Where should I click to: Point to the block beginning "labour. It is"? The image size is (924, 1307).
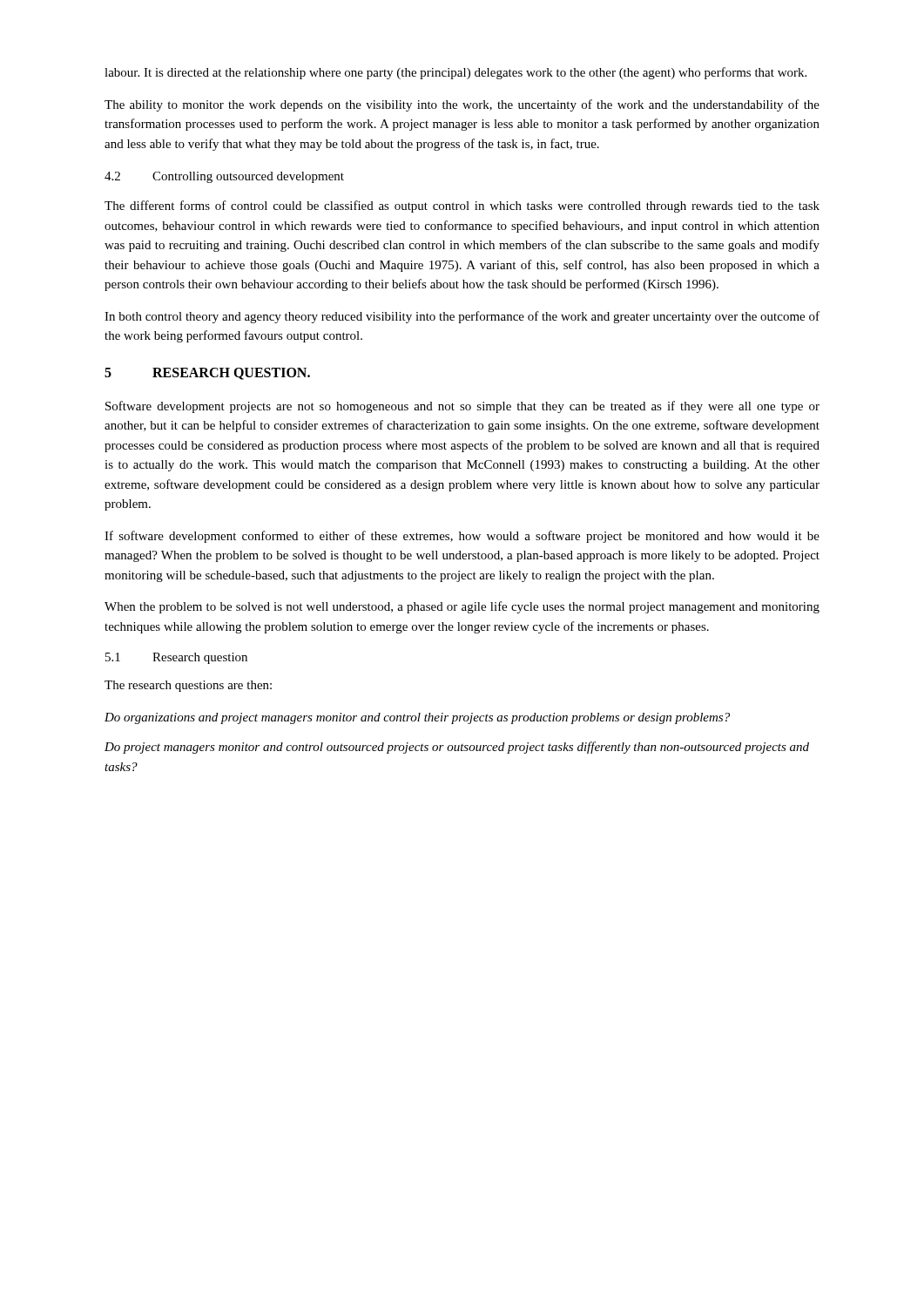(x=462, y=73)
